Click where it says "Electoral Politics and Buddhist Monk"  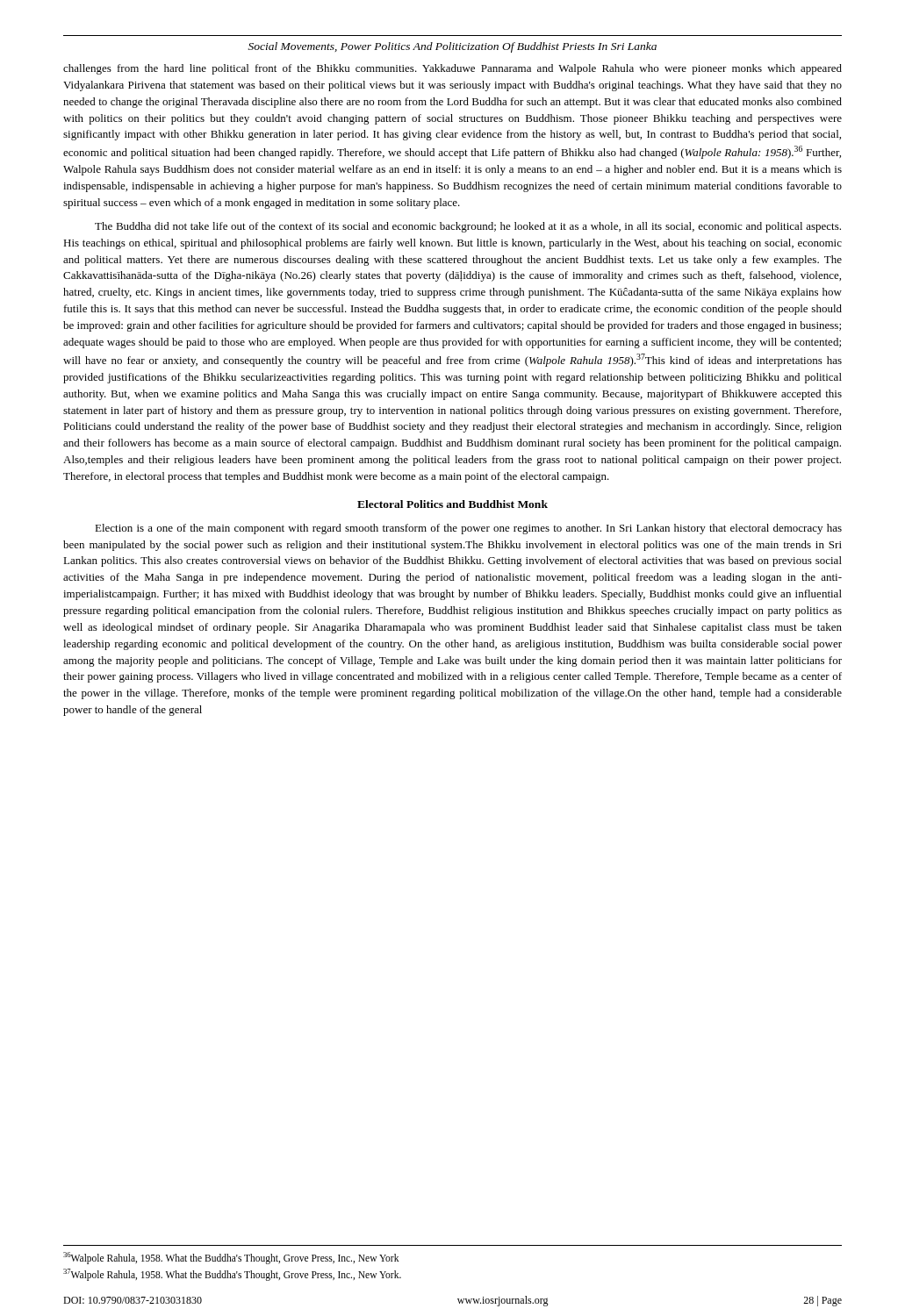coord(452,504)
